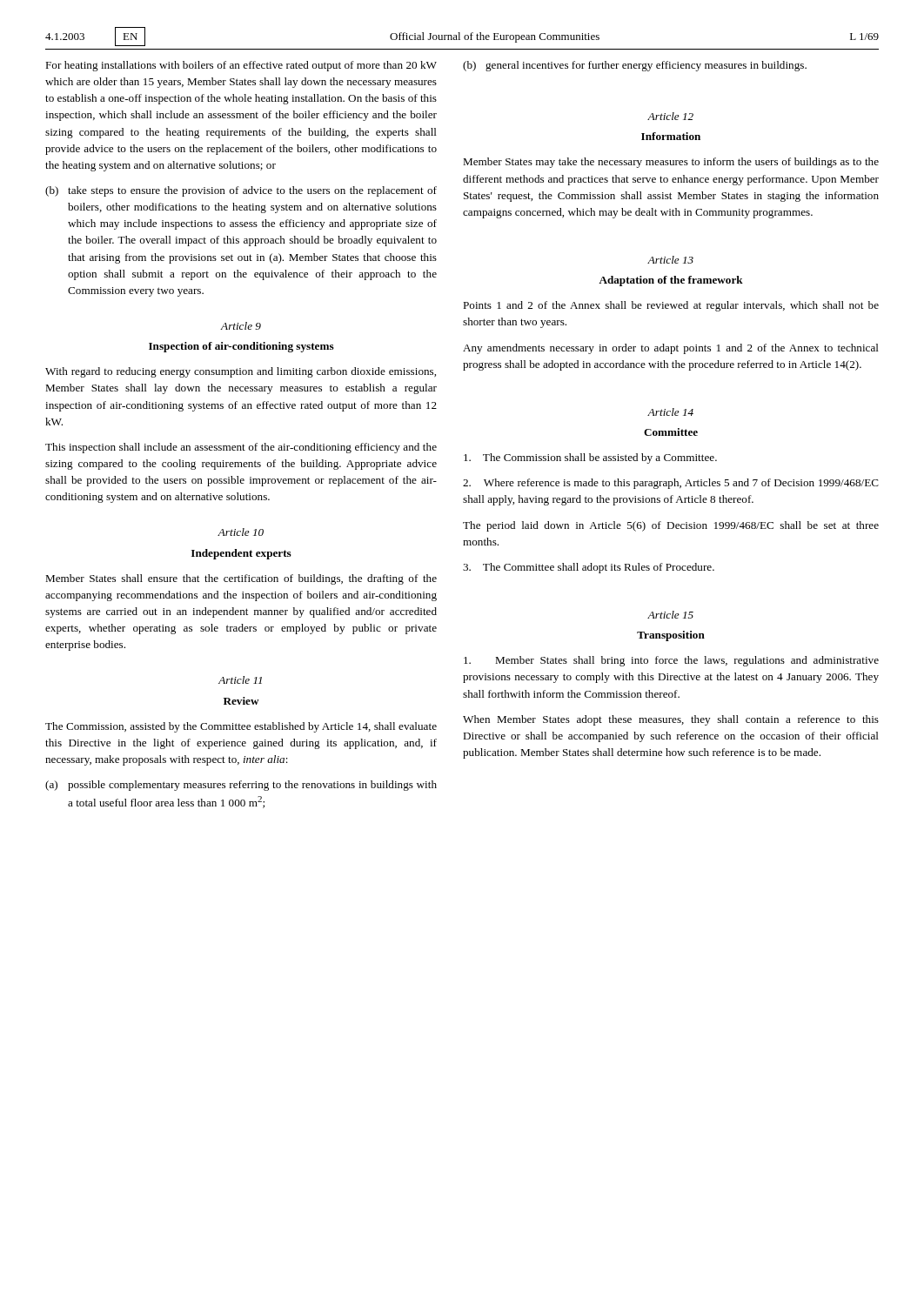This screenshot has width=924, height=1305.
Task: Locate the text "Article 15"
Action: tap(671, 615)
